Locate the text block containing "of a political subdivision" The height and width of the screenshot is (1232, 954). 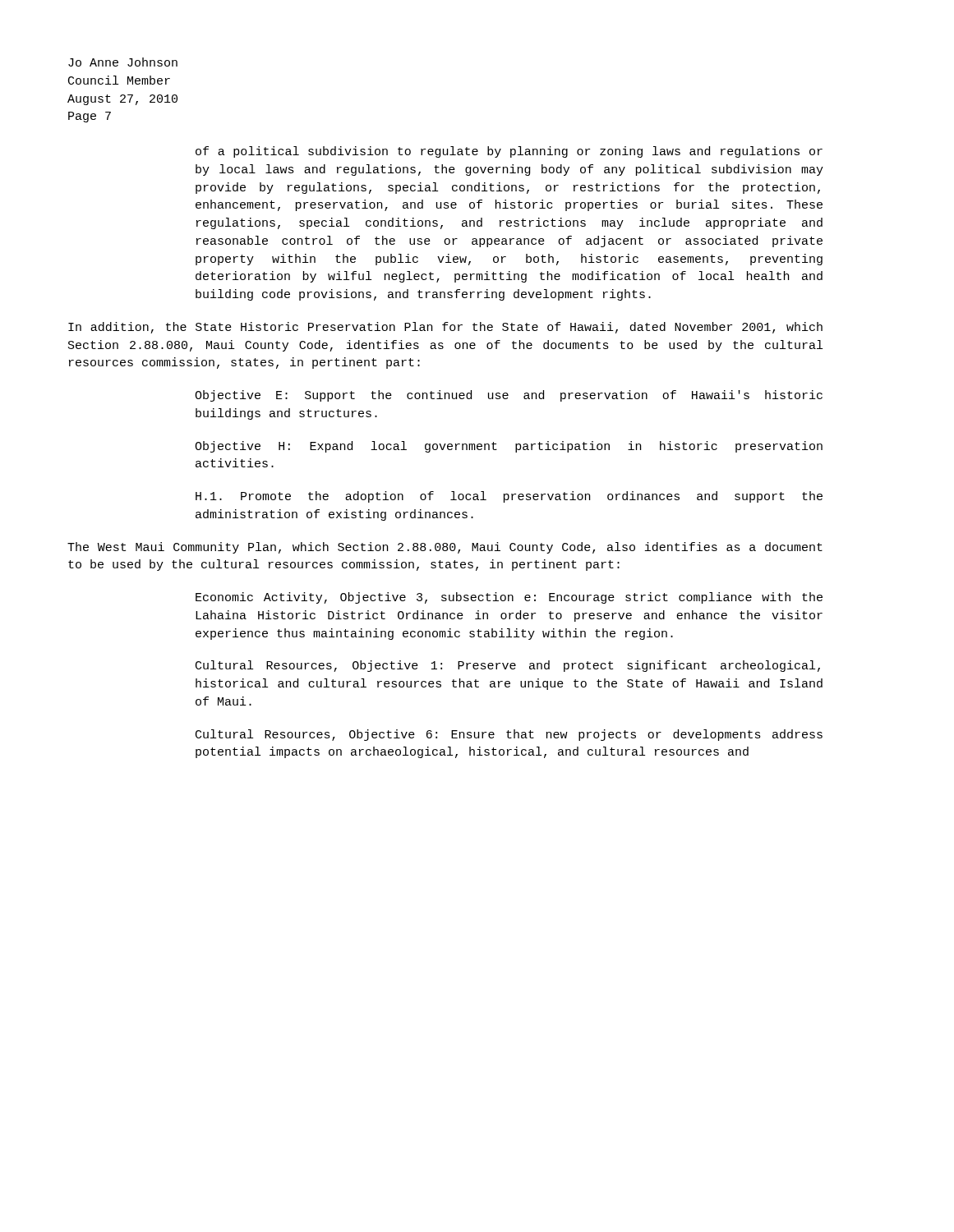pos(509,224)
